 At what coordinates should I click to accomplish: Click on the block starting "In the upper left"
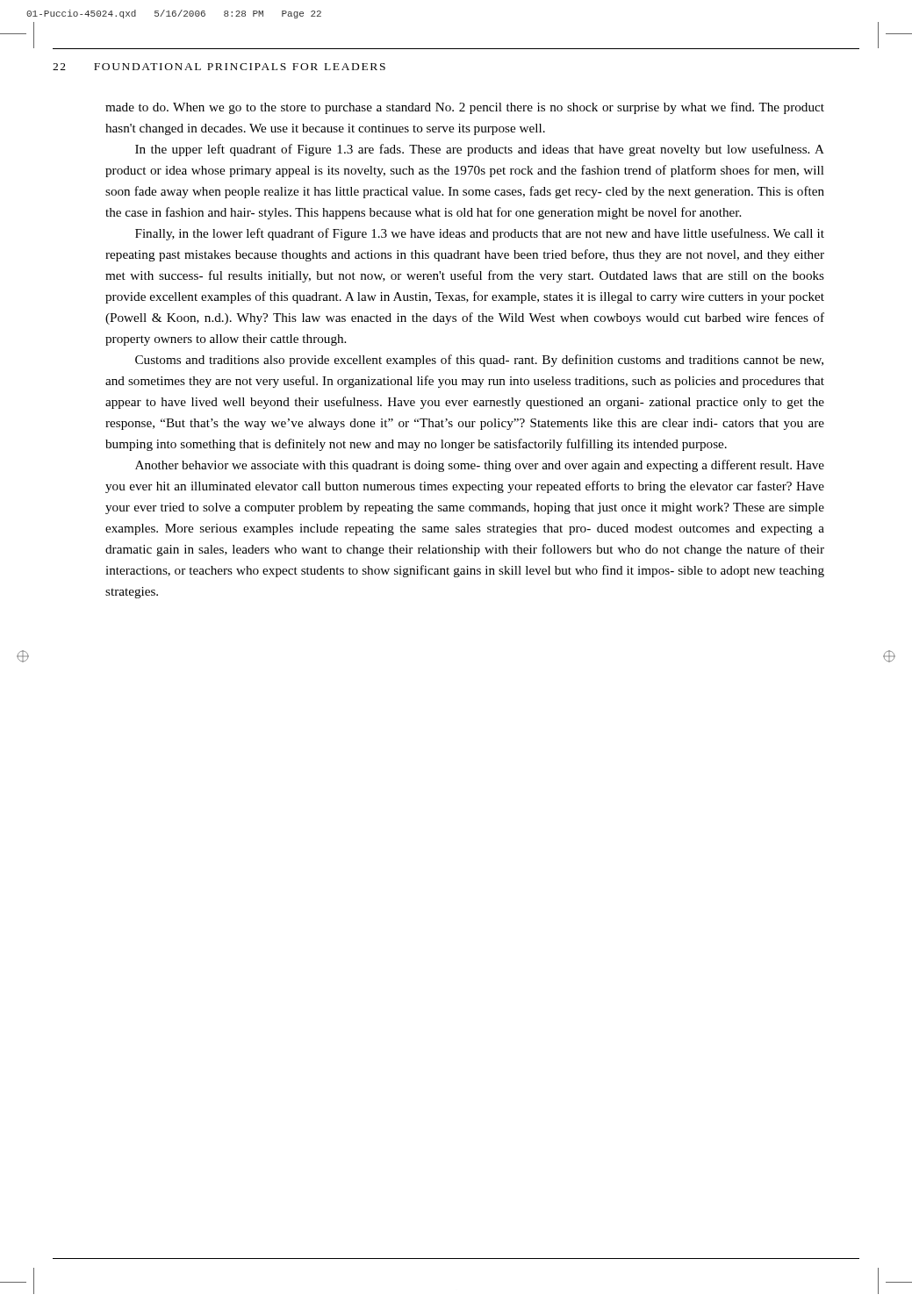coord(465,181)
